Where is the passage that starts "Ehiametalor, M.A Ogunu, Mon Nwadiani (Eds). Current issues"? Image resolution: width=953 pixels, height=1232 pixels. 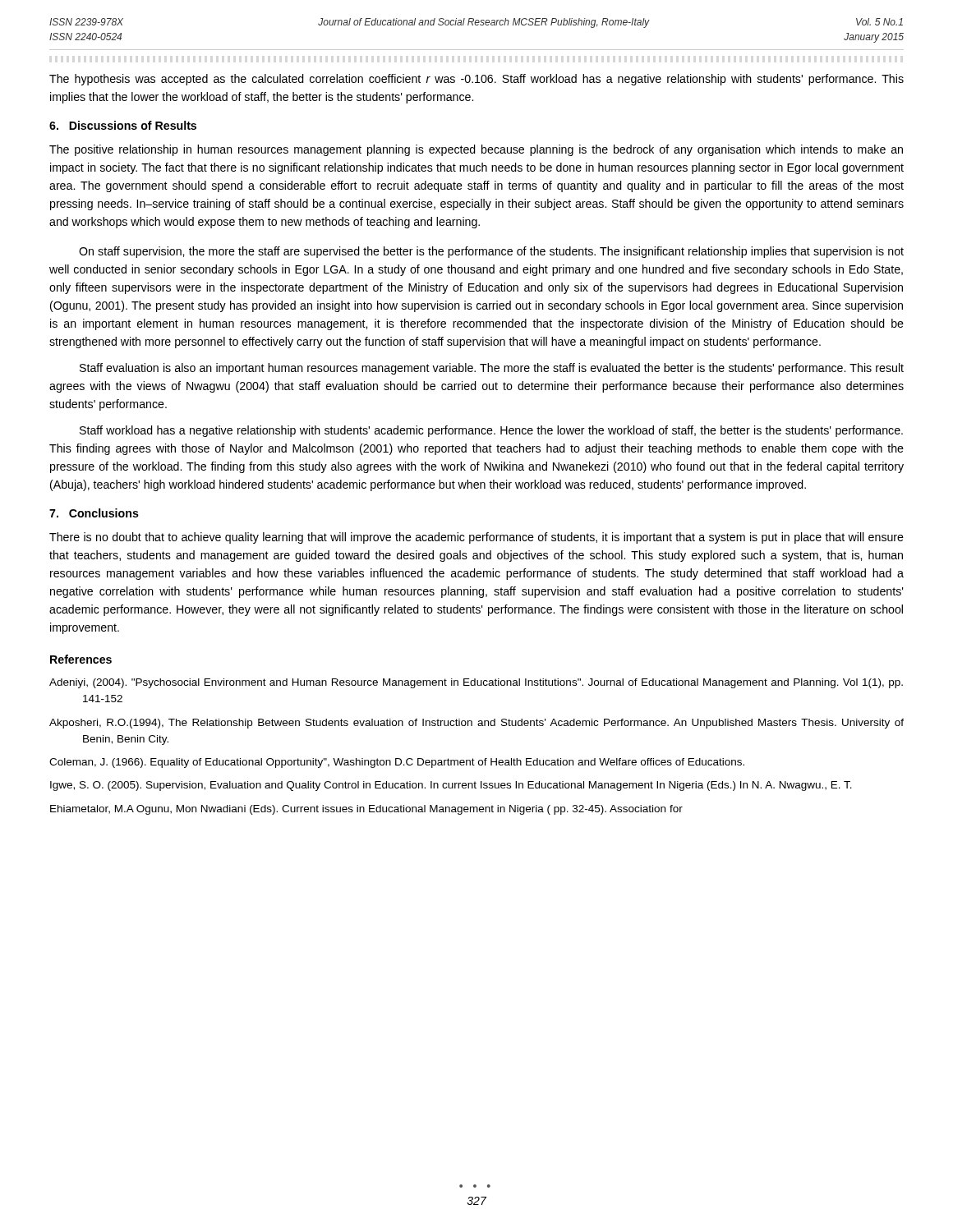coord(366,808)
